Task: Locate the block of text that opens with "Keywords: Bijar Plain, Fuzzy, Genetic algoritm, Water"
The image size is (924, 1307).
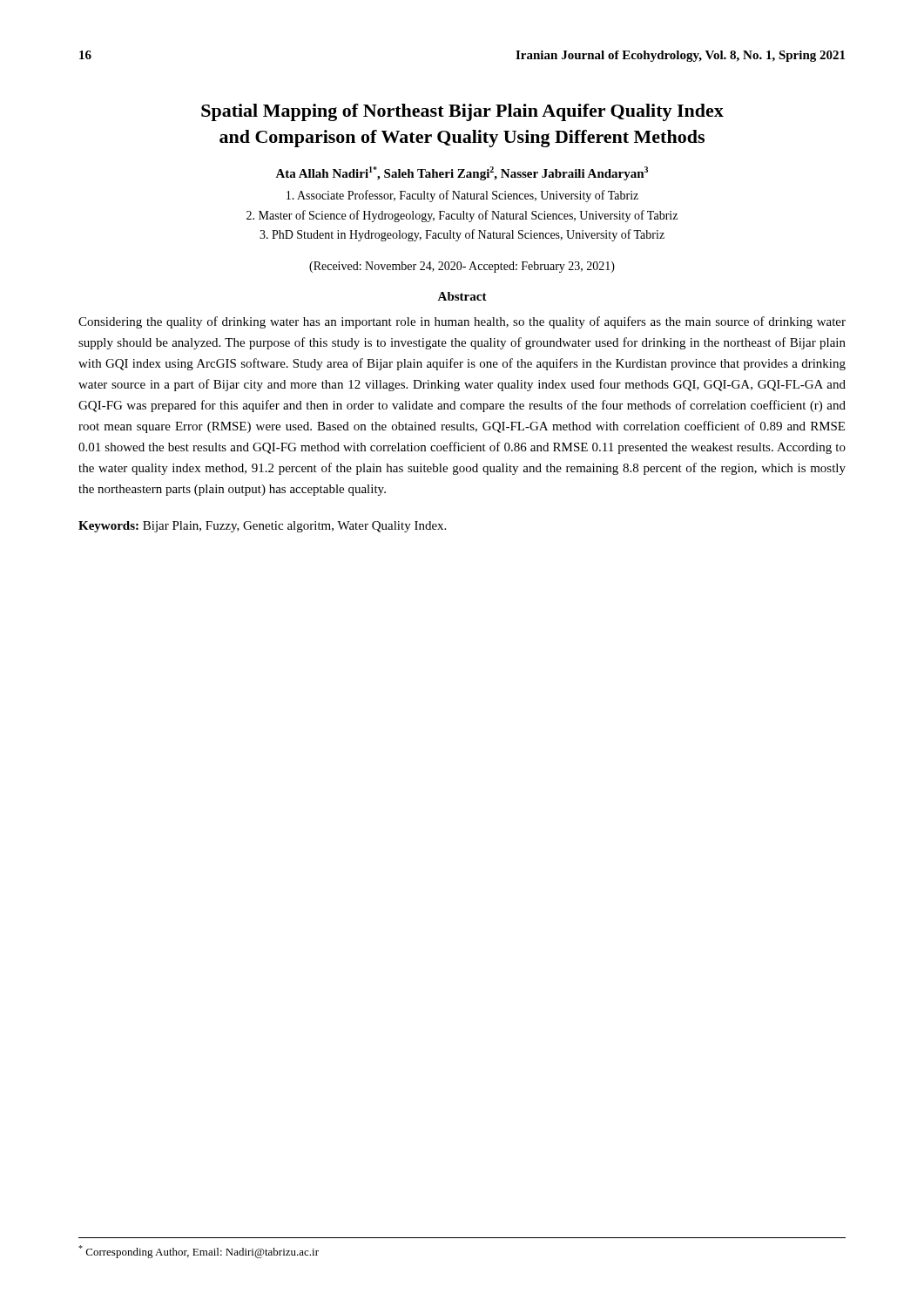Action: [263, 525]
